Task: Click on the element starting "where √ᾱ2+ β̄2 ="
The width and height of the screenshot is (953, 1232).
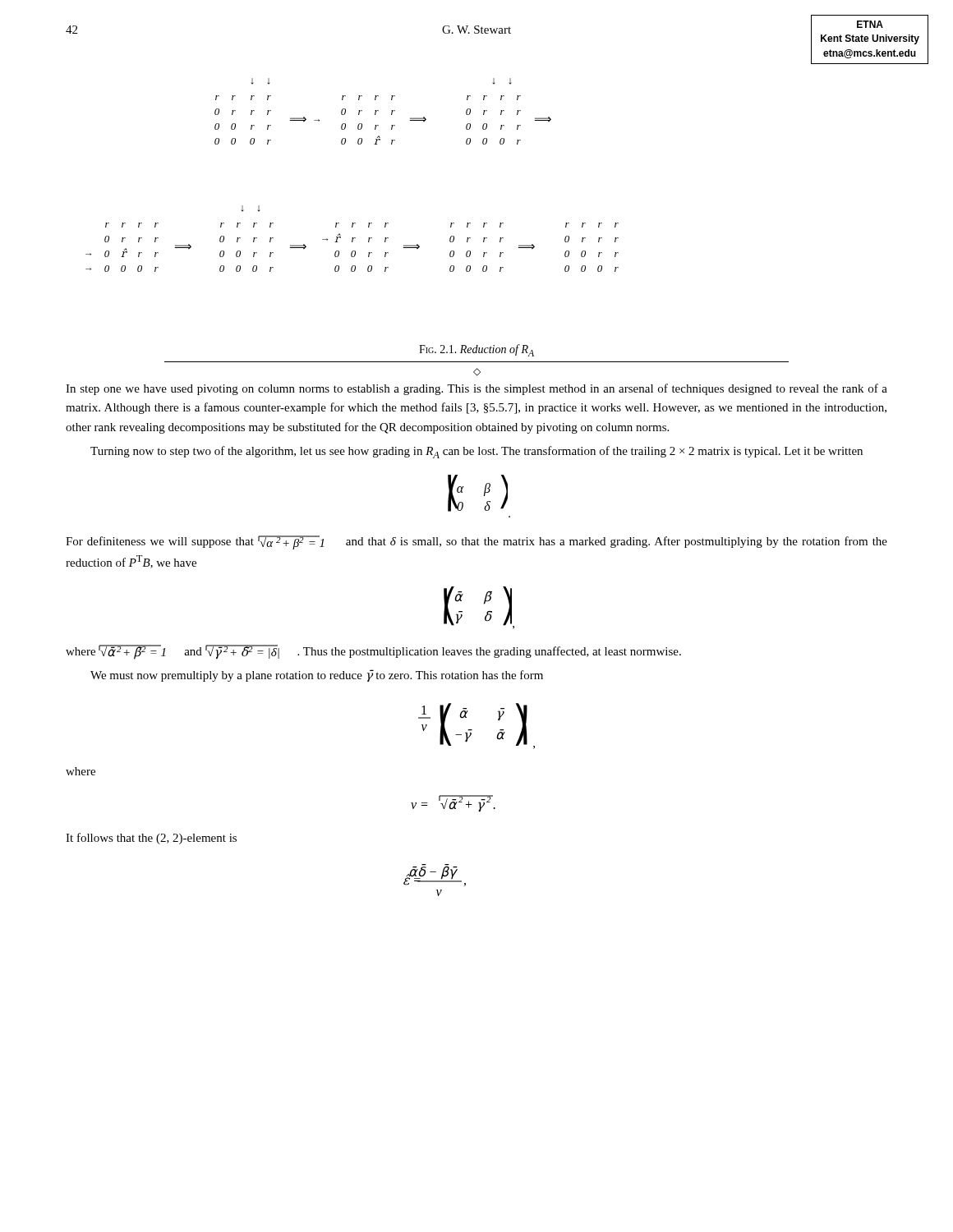Action: (x=476, y=652)
